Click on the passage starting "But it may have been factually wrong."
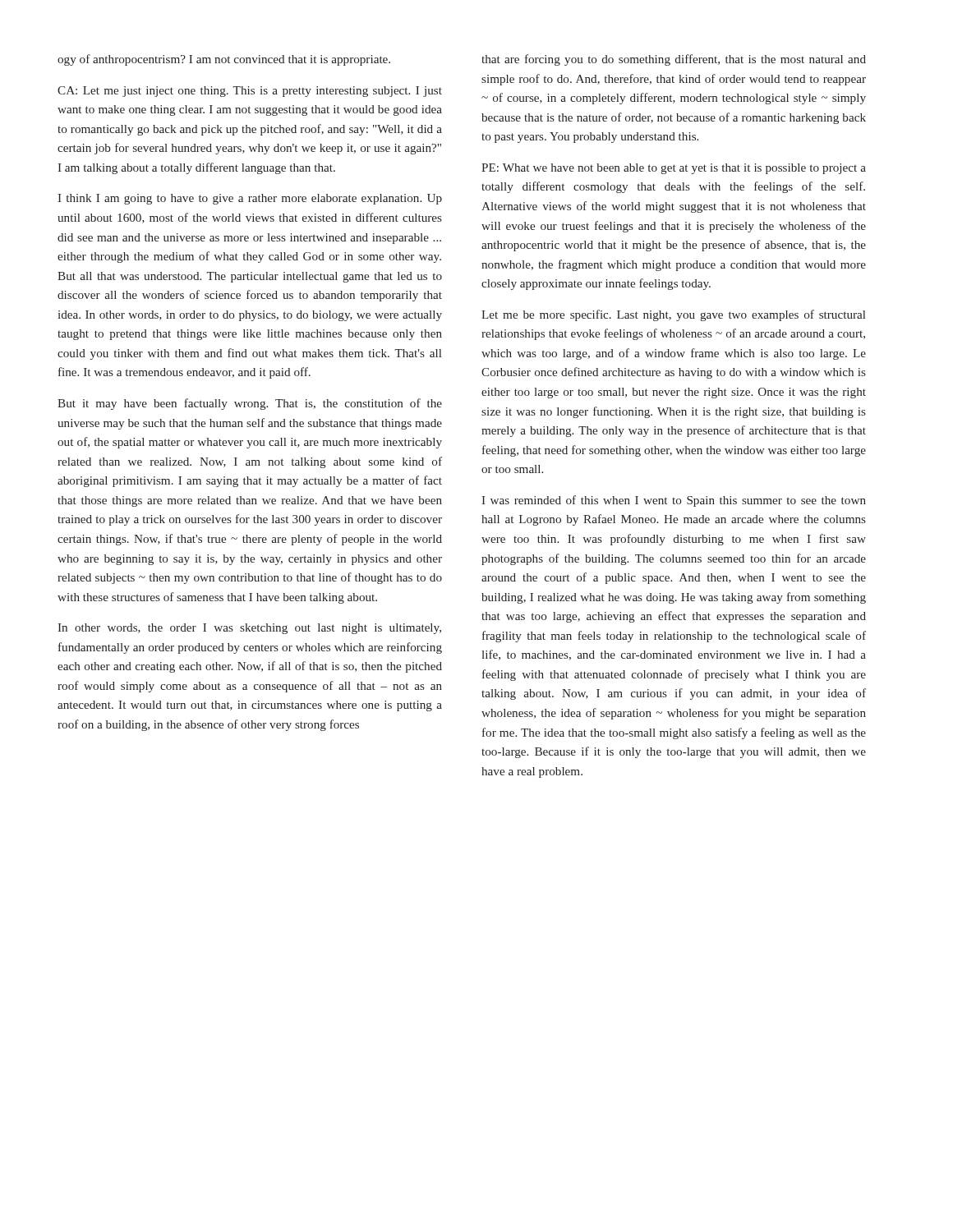 [x=250, y=500]
